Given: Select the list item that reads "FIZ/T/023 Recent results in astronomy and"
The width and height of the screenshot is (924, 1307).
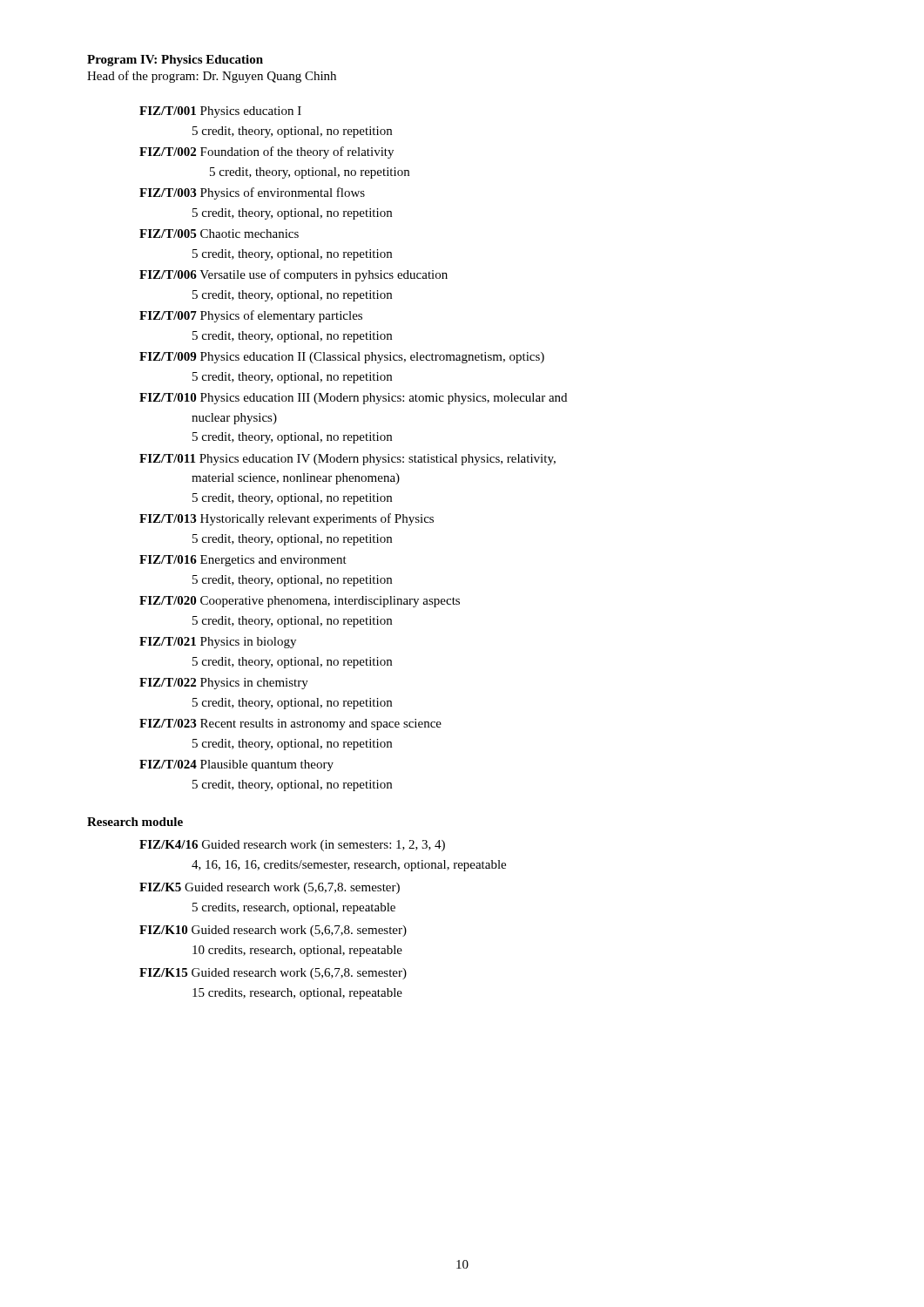Looking at the screenshot, I should click(290, 733).
